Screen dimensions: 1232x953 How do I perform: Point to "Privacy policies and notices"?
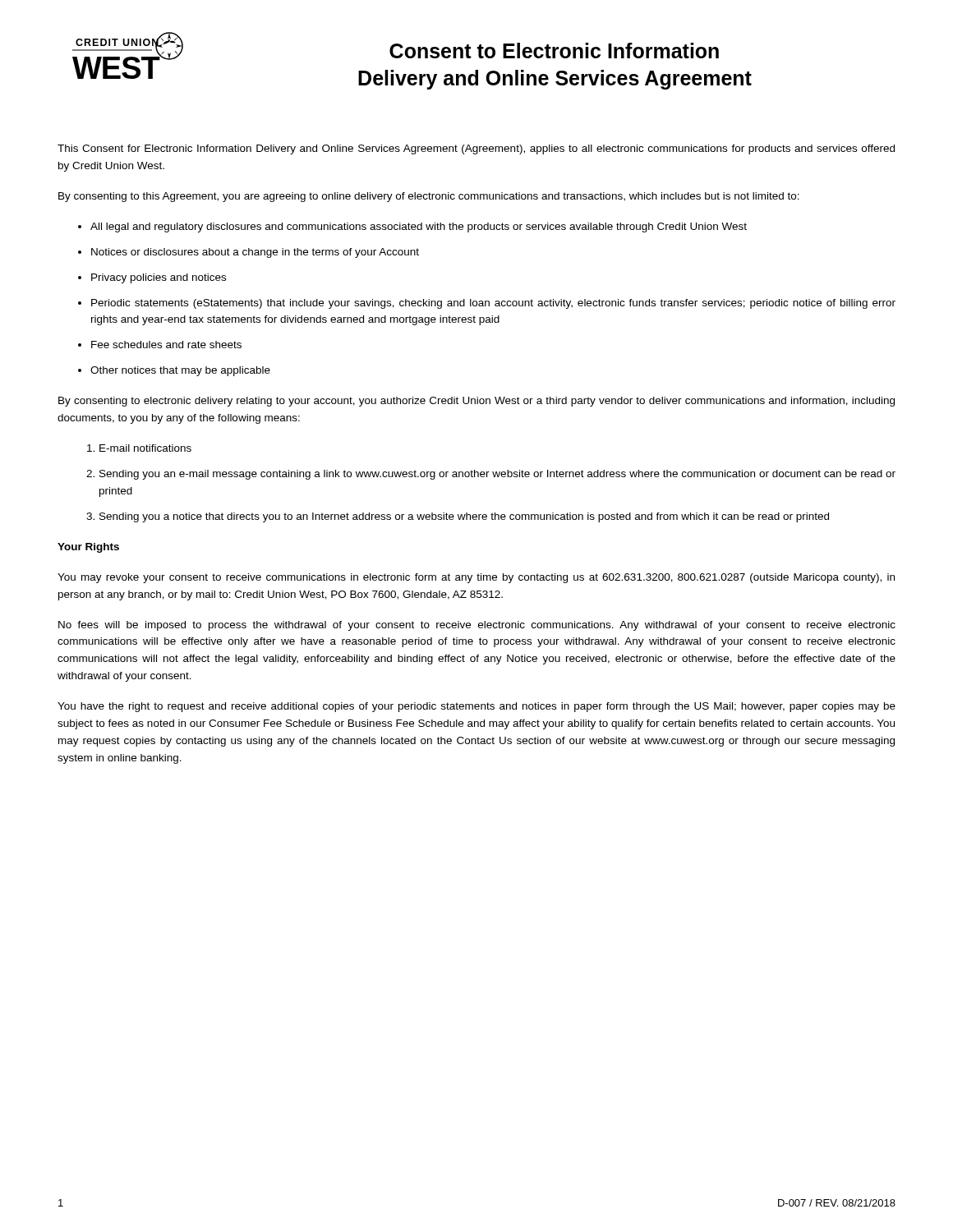tap(159, 278)
